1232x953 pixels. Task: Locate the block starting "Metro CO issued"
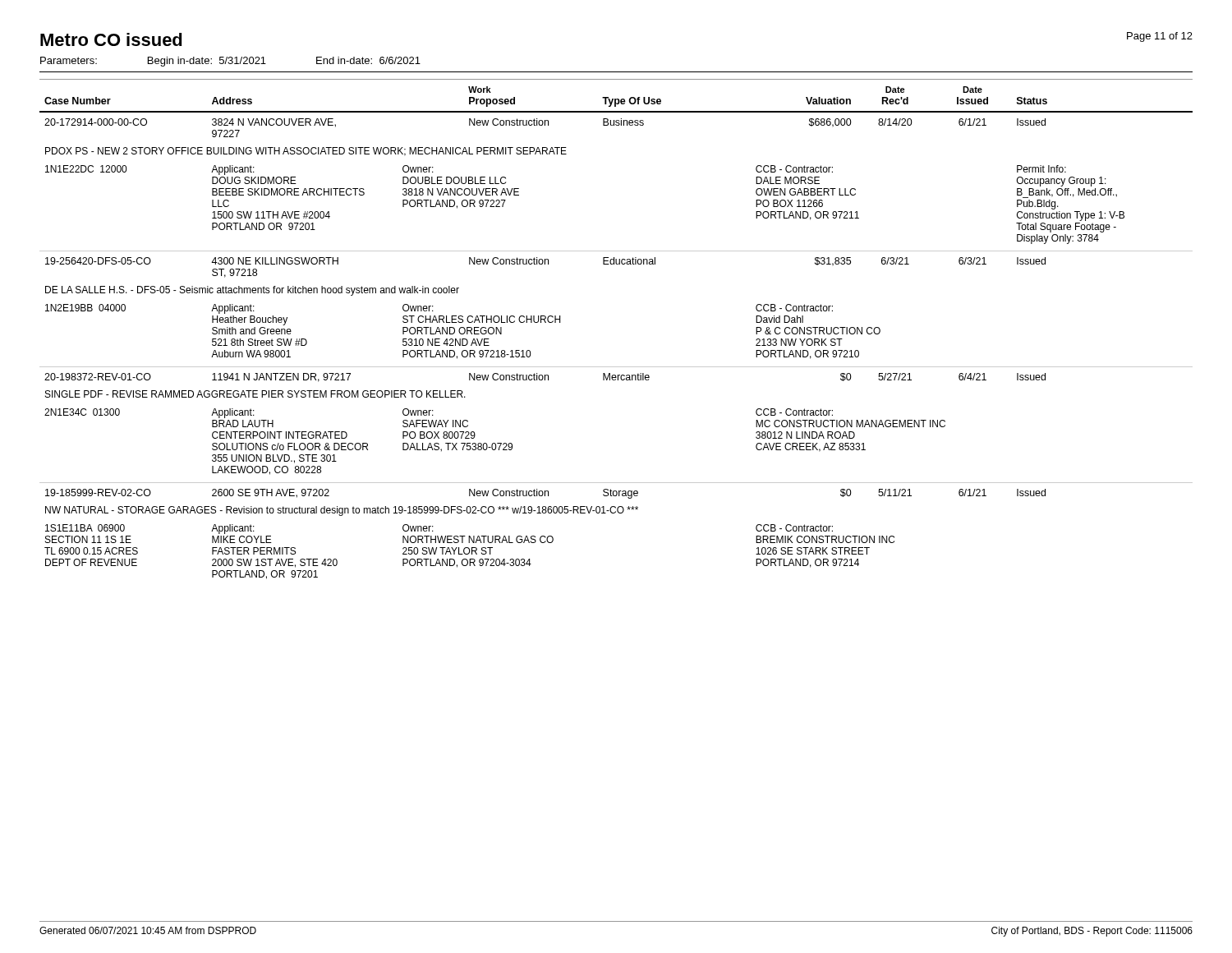pos(111,40)
